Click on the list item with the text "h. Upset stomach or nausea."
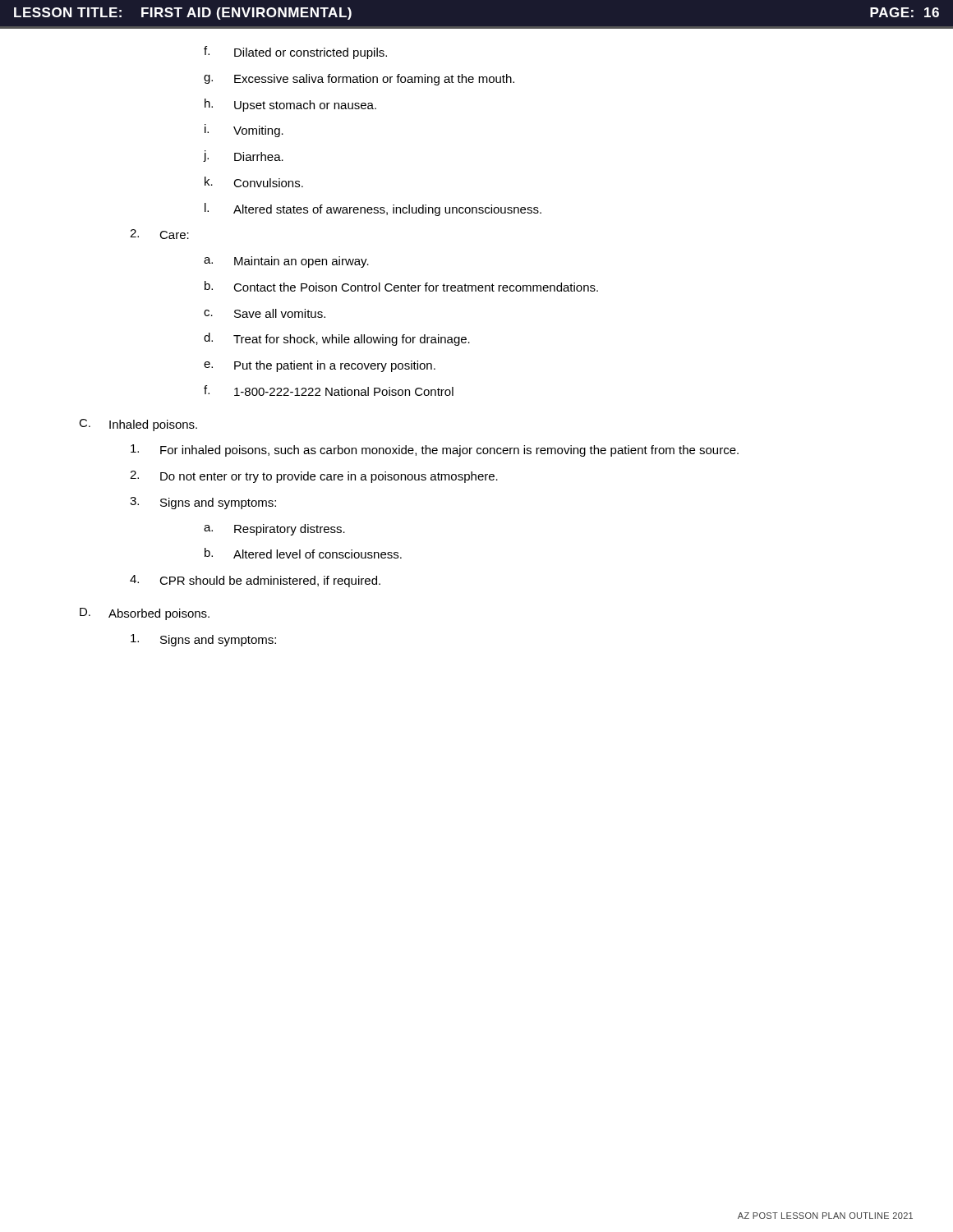953x1232 pixels. click(290, 105)
